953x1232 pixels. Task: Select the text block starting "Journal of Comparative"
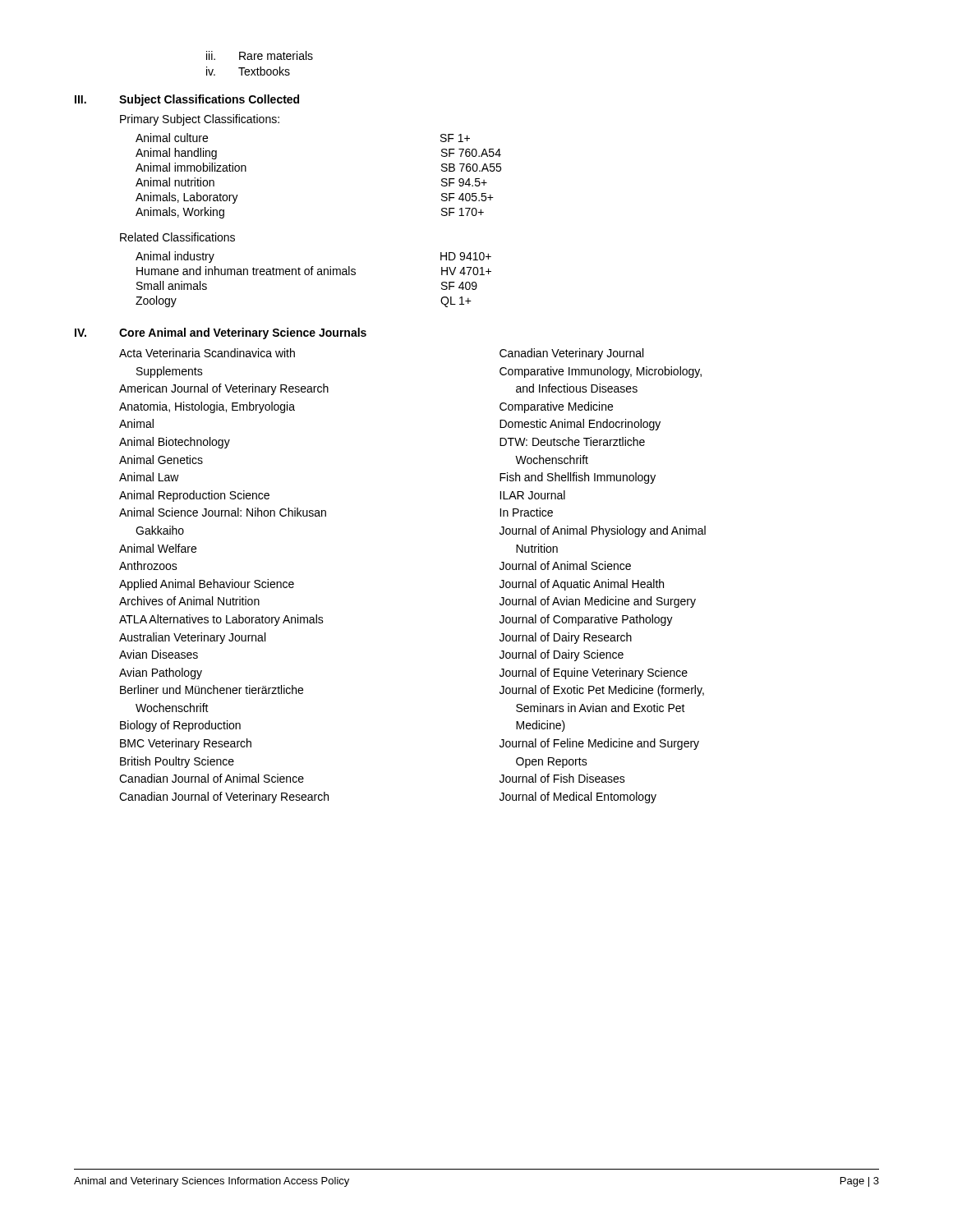[x=681, y=620]
